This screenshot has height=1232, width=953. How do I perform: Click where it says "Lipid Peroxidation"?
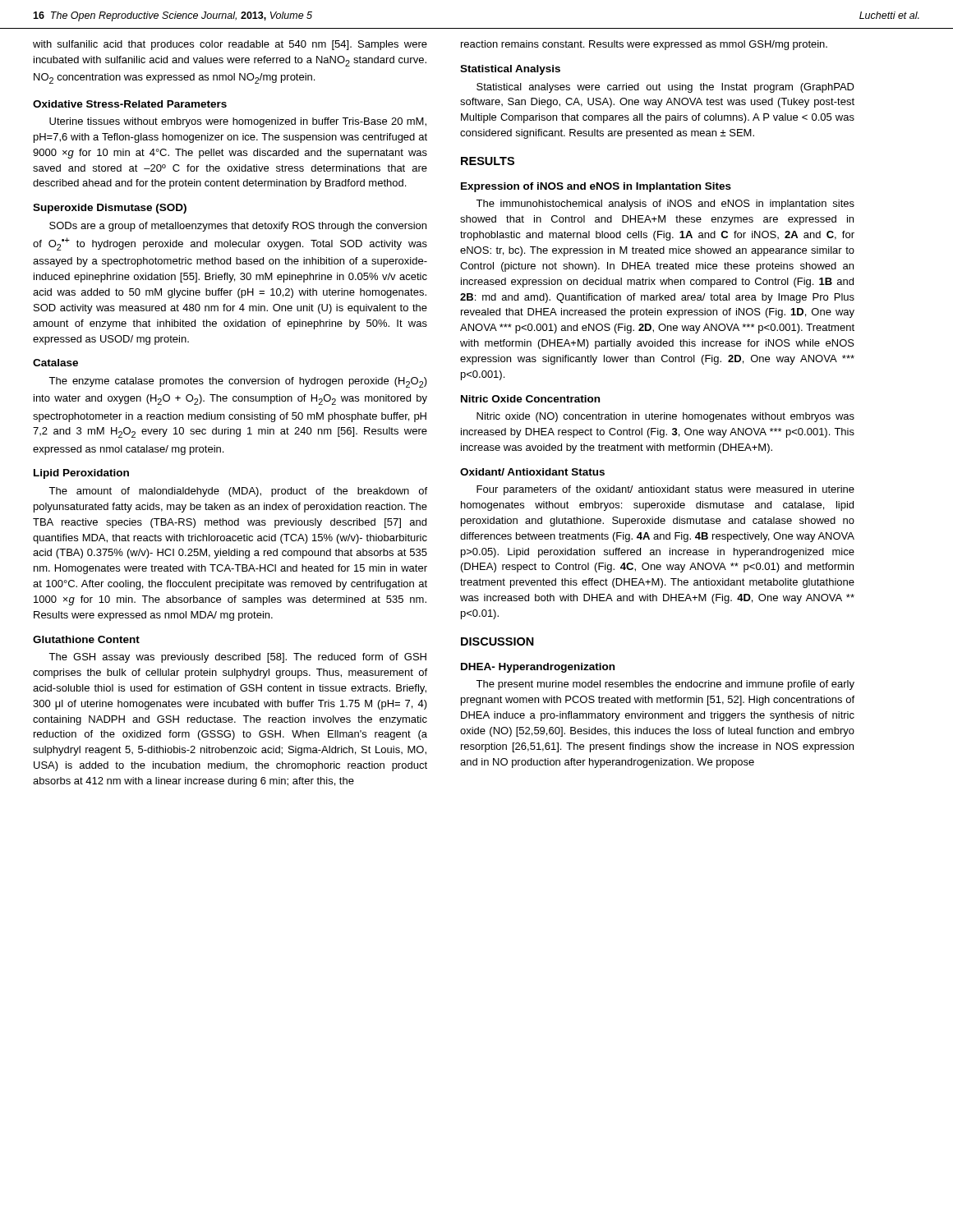[81, 473]
